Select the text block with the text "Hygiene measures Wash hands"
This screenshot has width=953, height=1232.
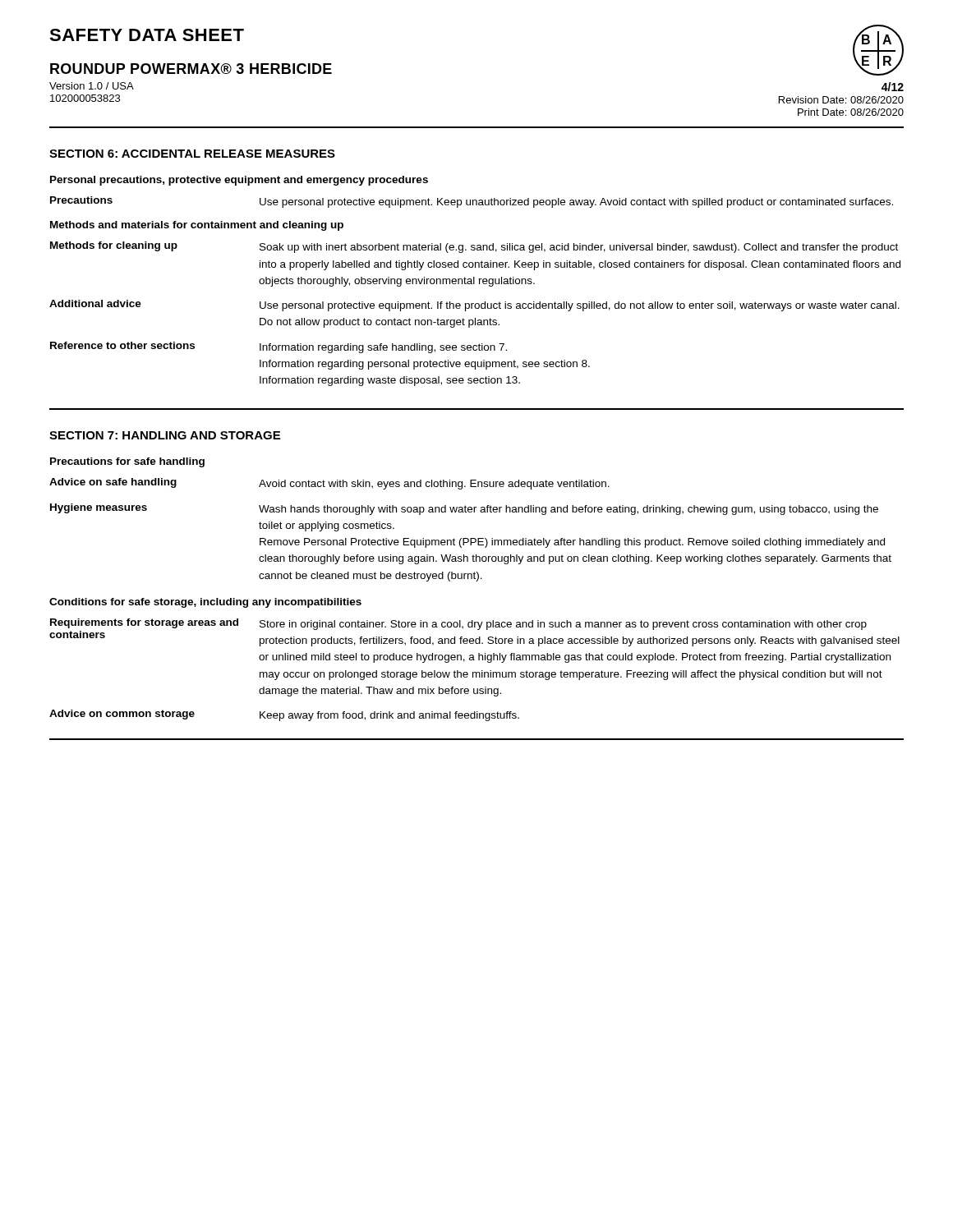click(476, 542)
